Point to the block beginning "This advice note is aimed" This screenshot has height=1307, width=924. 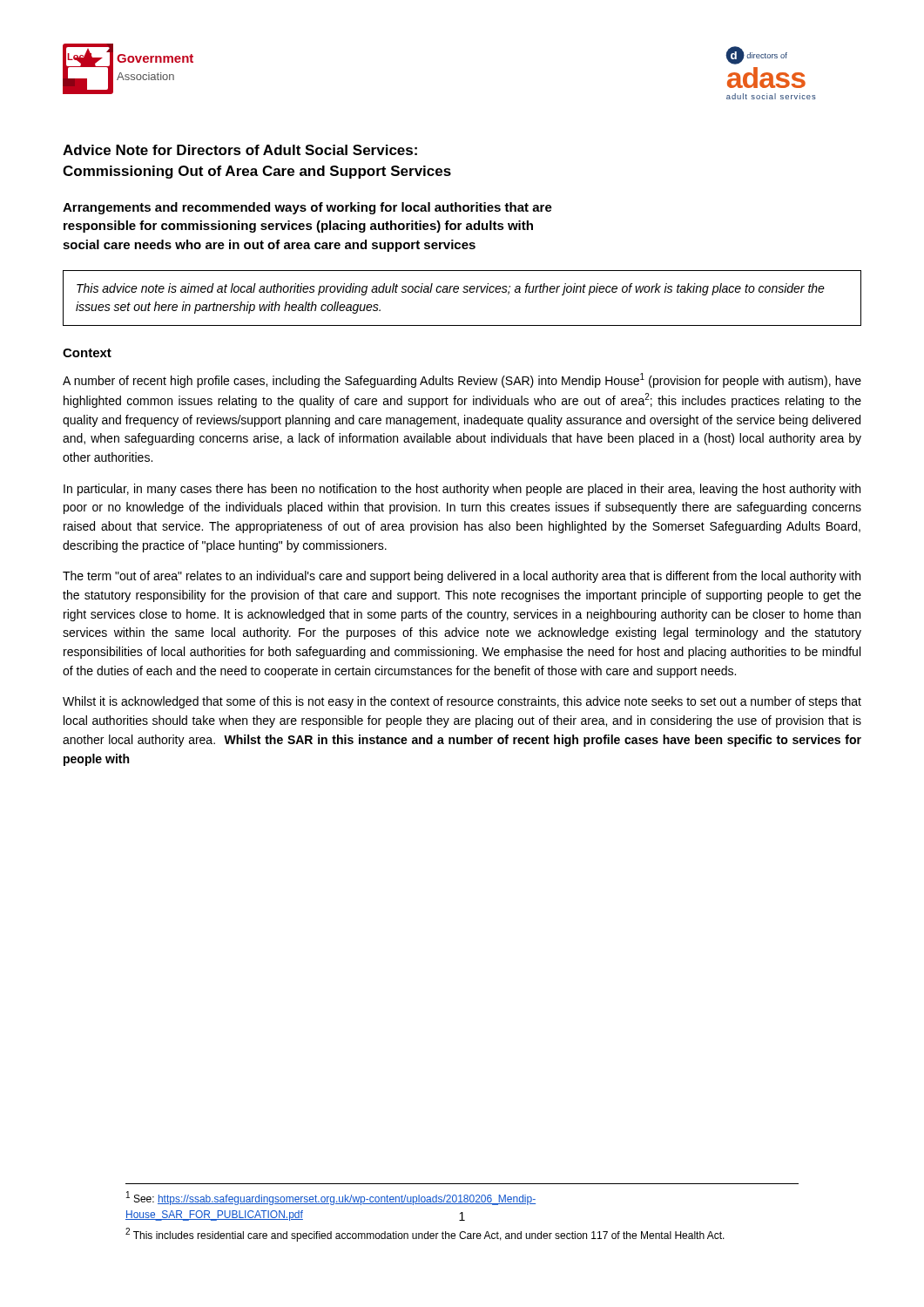coord(462,298)
